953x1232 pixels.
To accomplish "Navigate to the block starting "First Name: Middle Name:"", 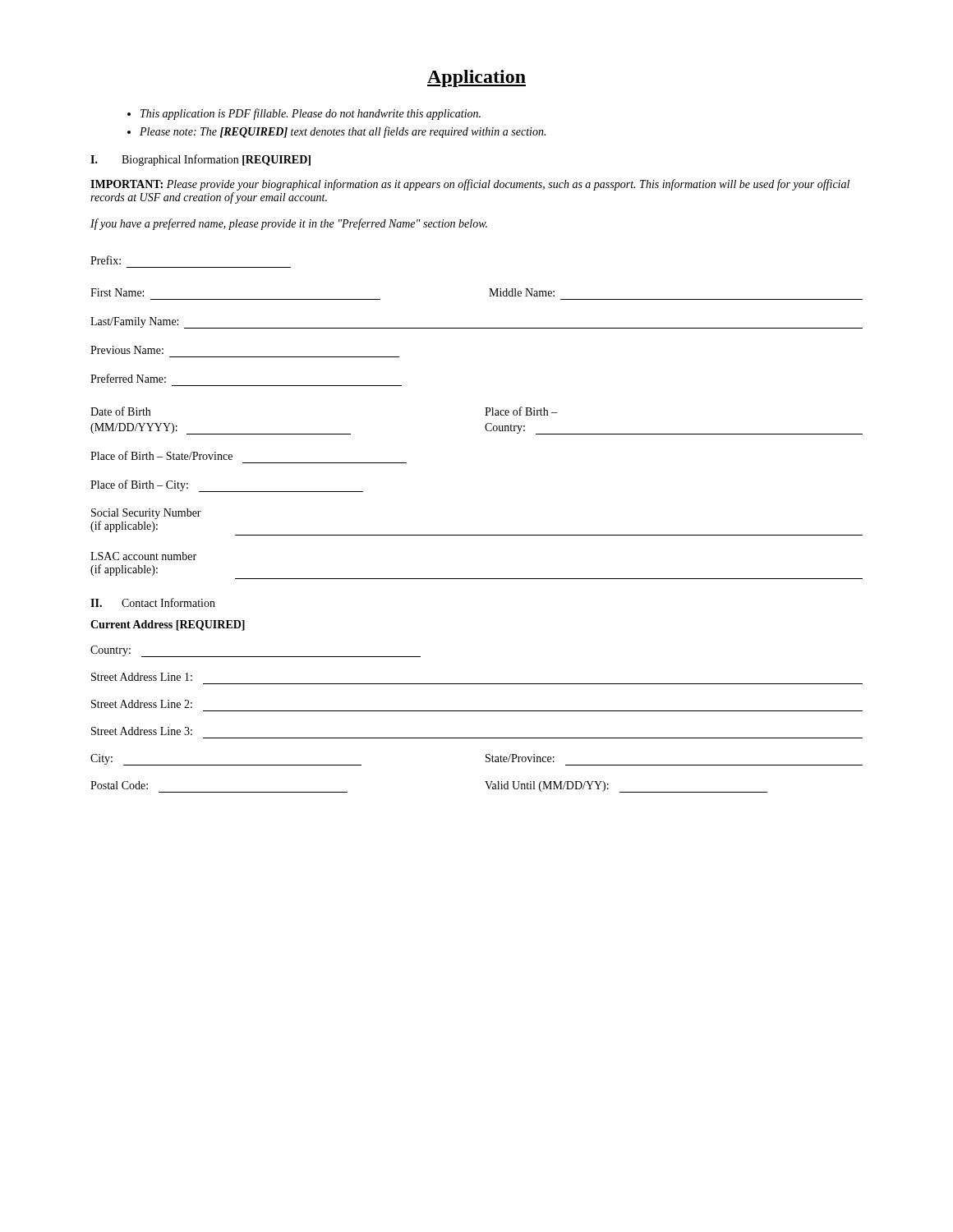I will 121,292.
